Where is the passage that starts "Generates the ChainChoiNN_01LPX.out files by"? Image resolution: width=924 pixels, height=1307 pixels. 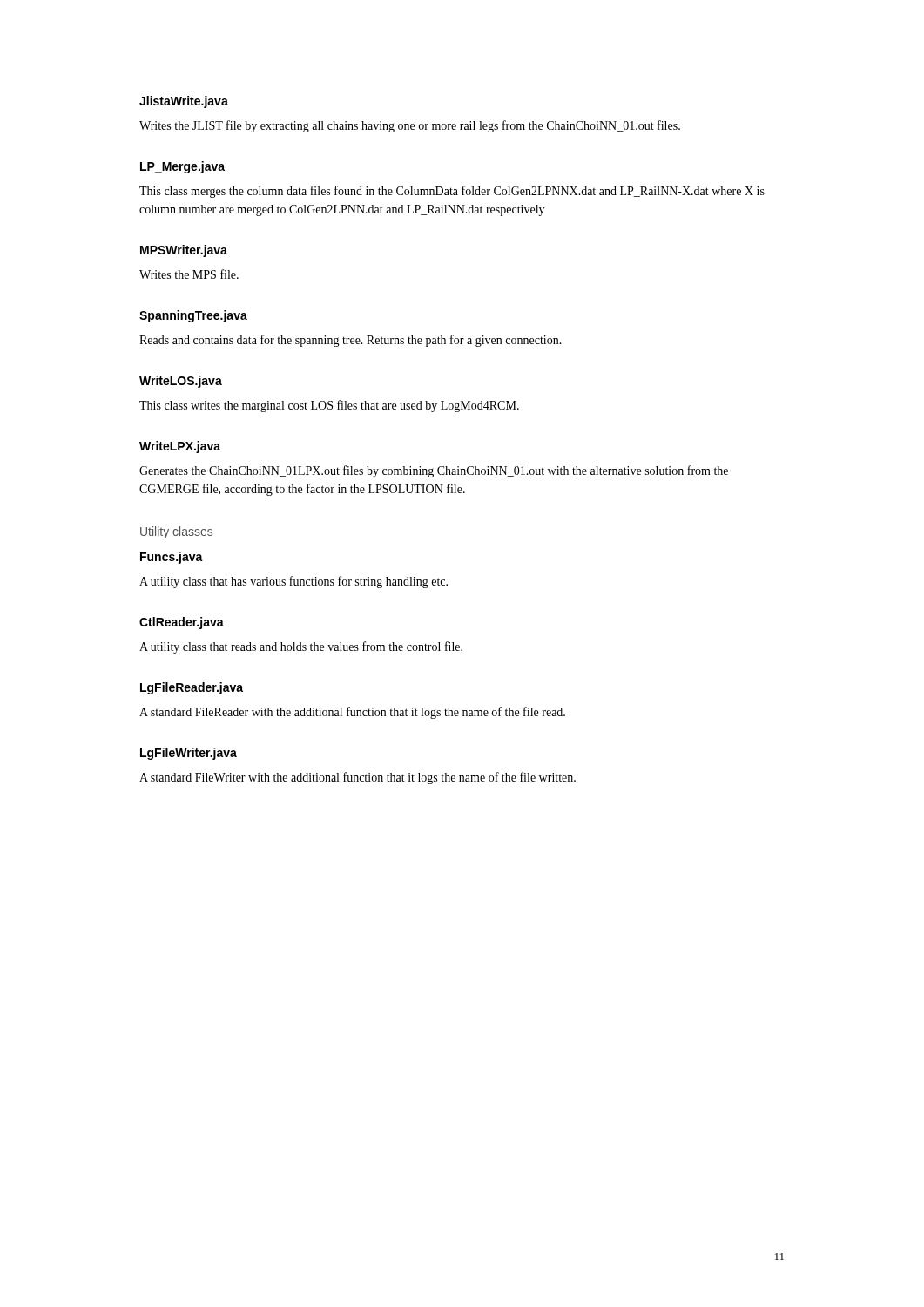(434, 480)
